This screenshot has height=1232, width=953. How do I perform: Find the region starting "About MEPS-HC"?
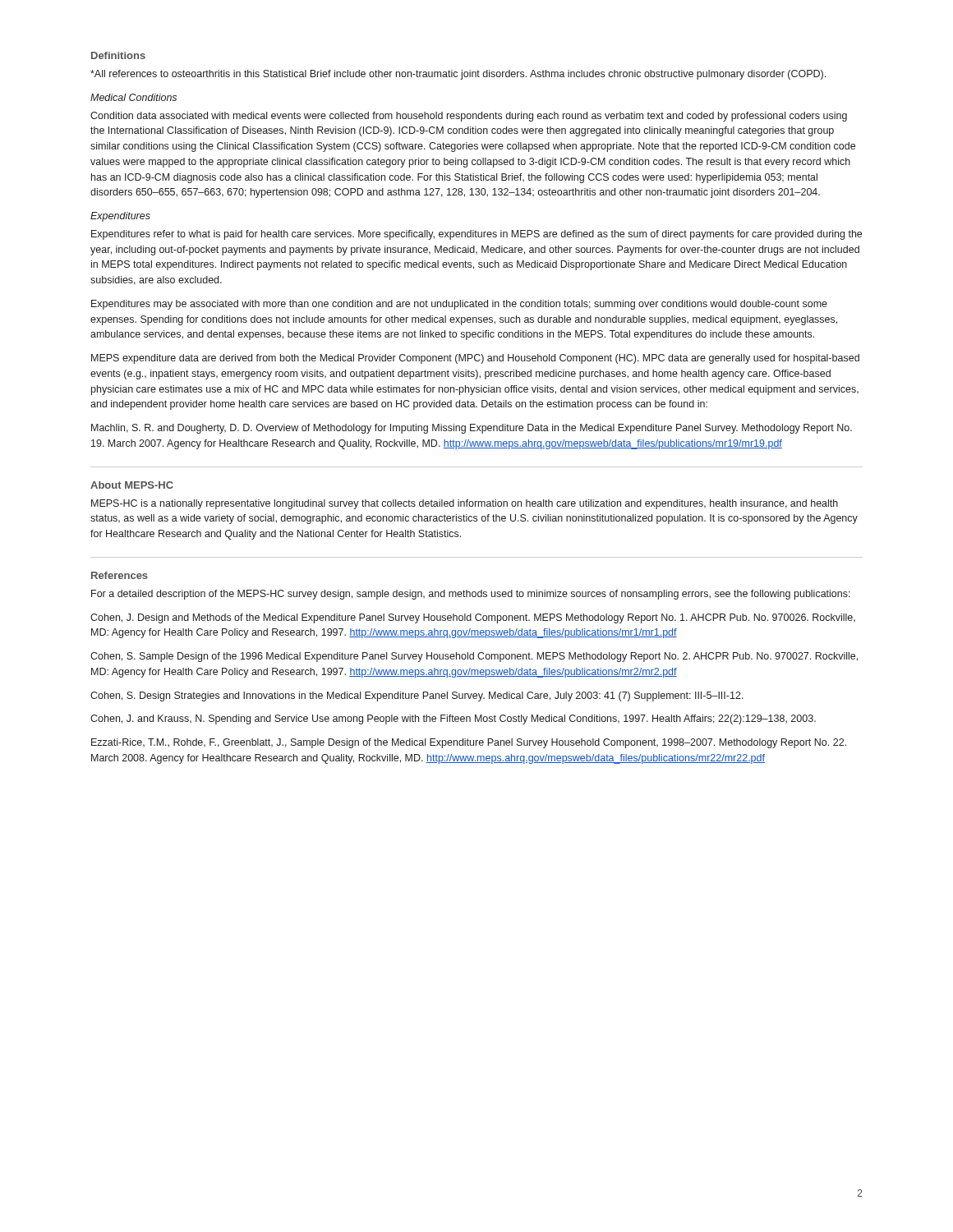[132, 485]
